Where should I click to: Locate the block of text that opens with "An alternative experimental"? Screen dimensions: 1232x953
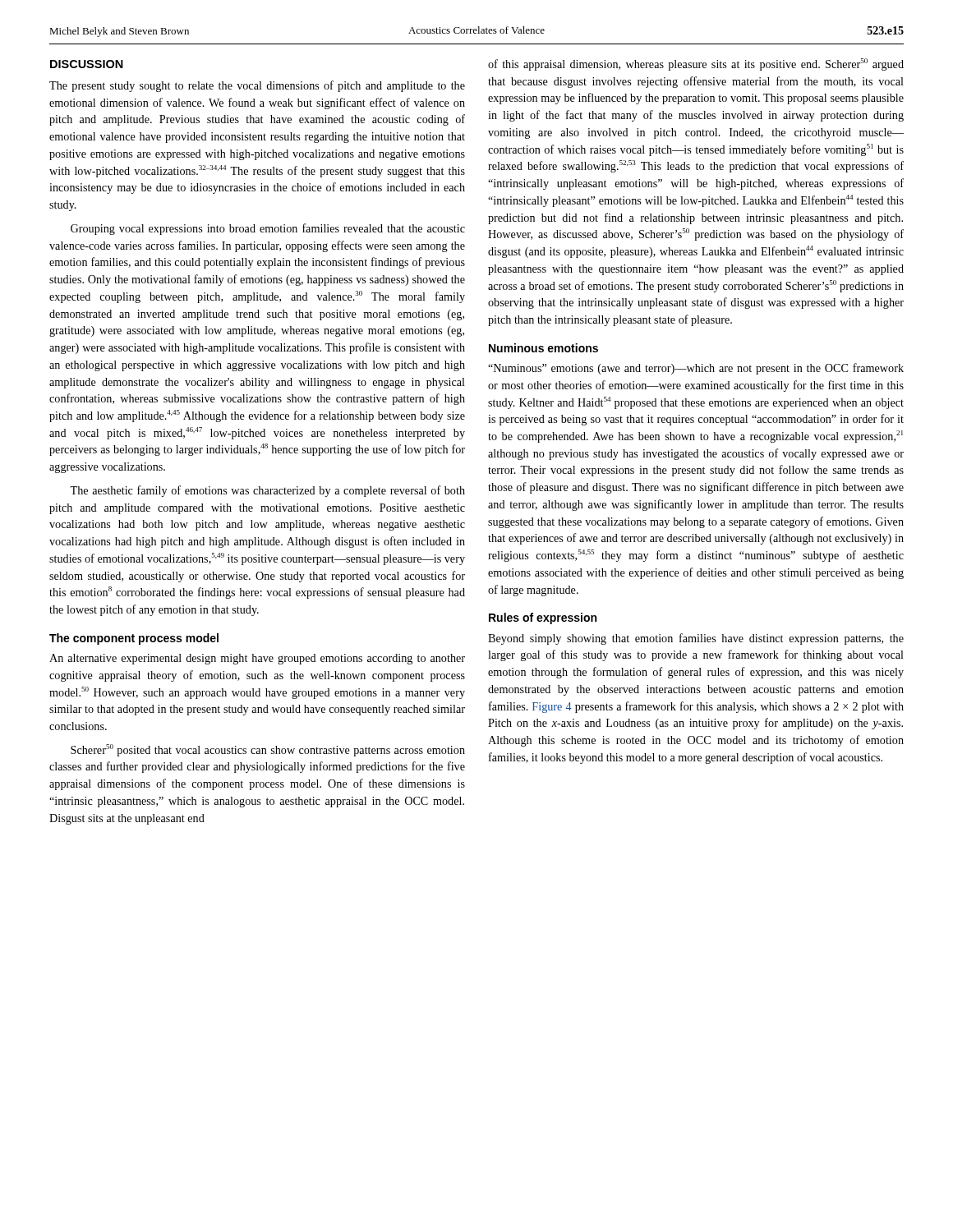tap(257, 738)
